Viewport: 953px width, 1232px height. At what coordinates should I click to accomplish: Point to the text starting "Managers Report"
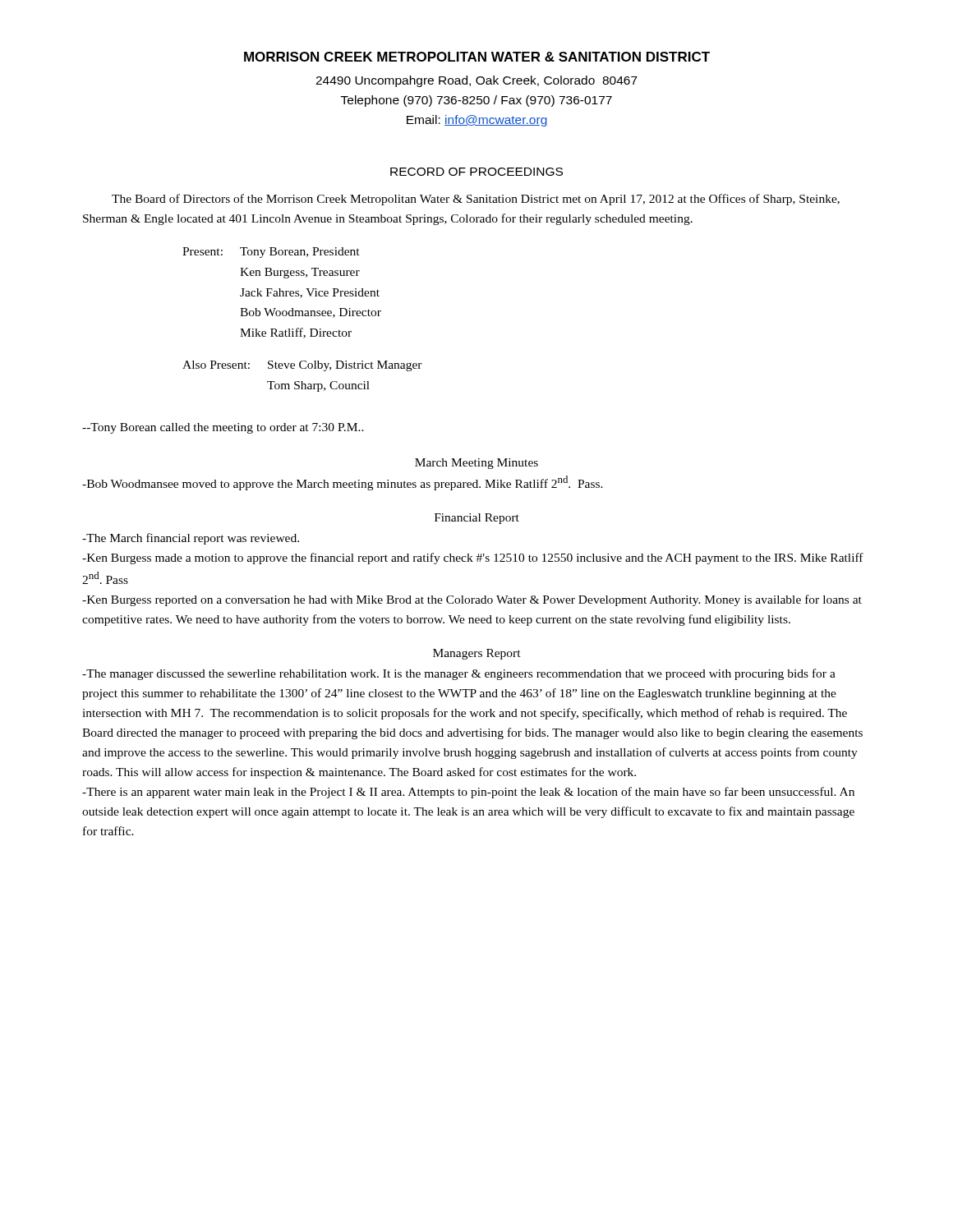tap(476, 653)
